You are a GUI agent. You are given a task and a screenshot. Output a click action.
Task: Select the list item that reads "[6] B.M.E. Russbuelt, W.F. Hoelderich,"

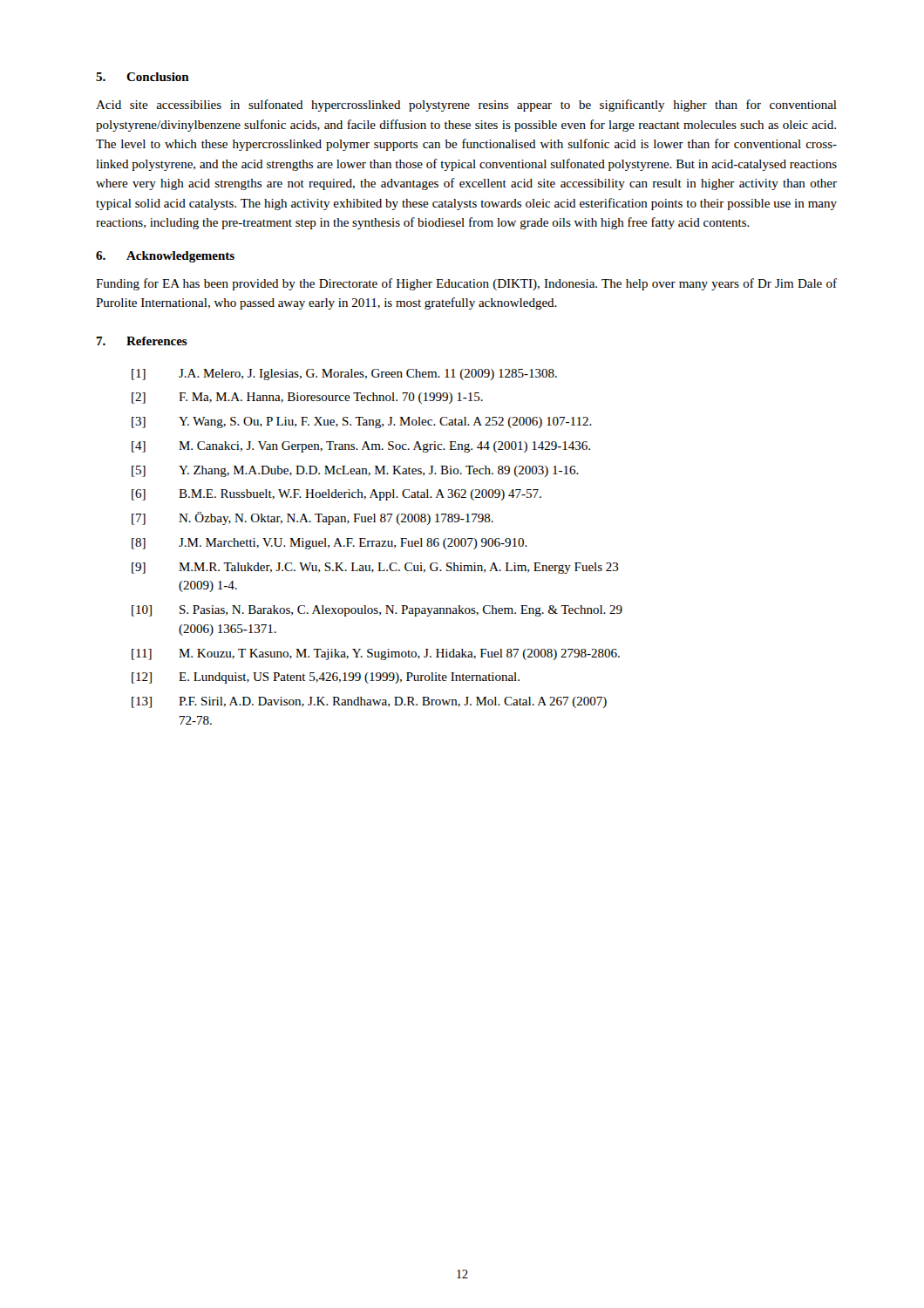coord(466,494)
